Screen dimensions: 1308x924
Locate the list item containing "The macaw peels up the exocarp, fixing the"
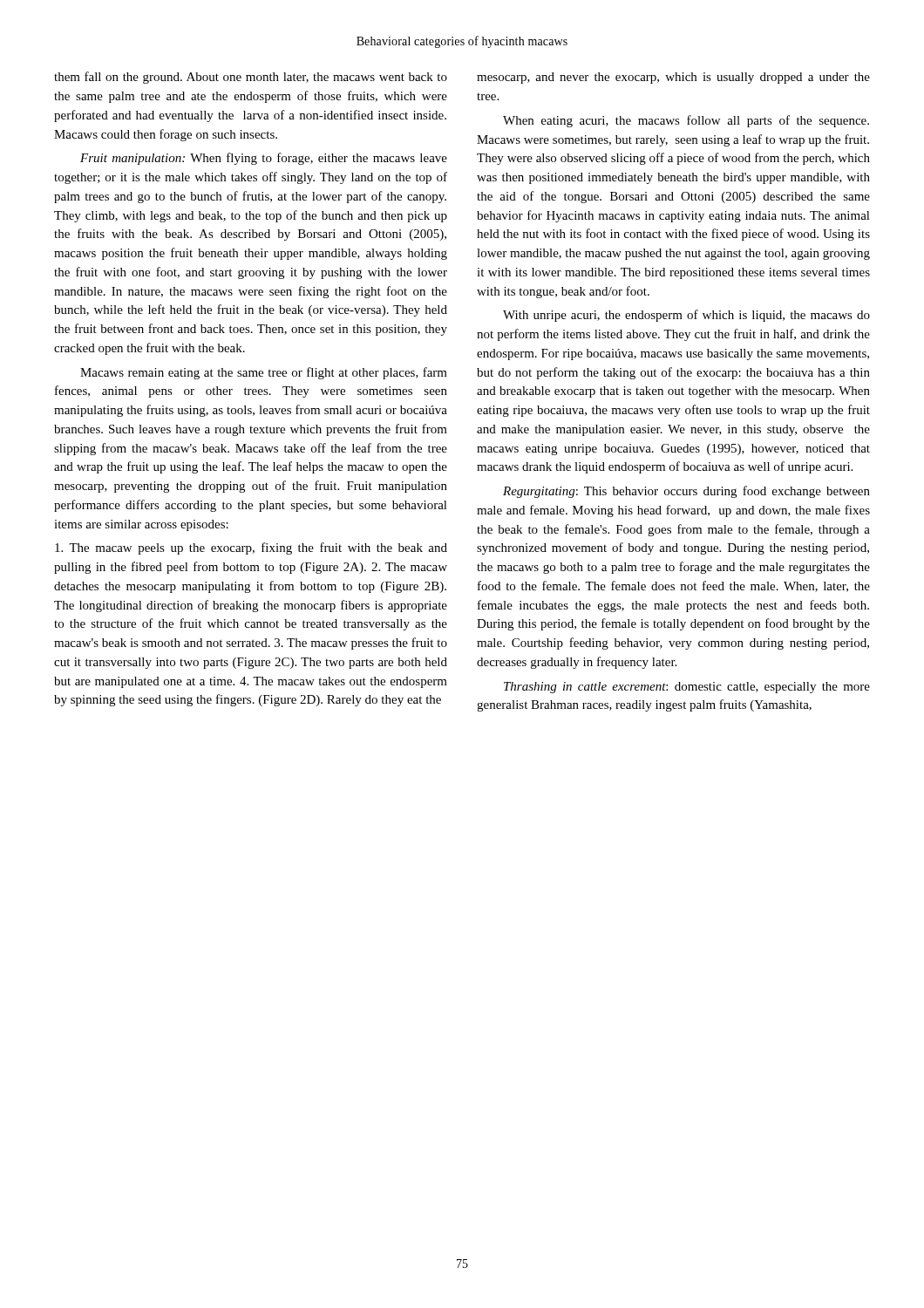click(x=251, y=625)
